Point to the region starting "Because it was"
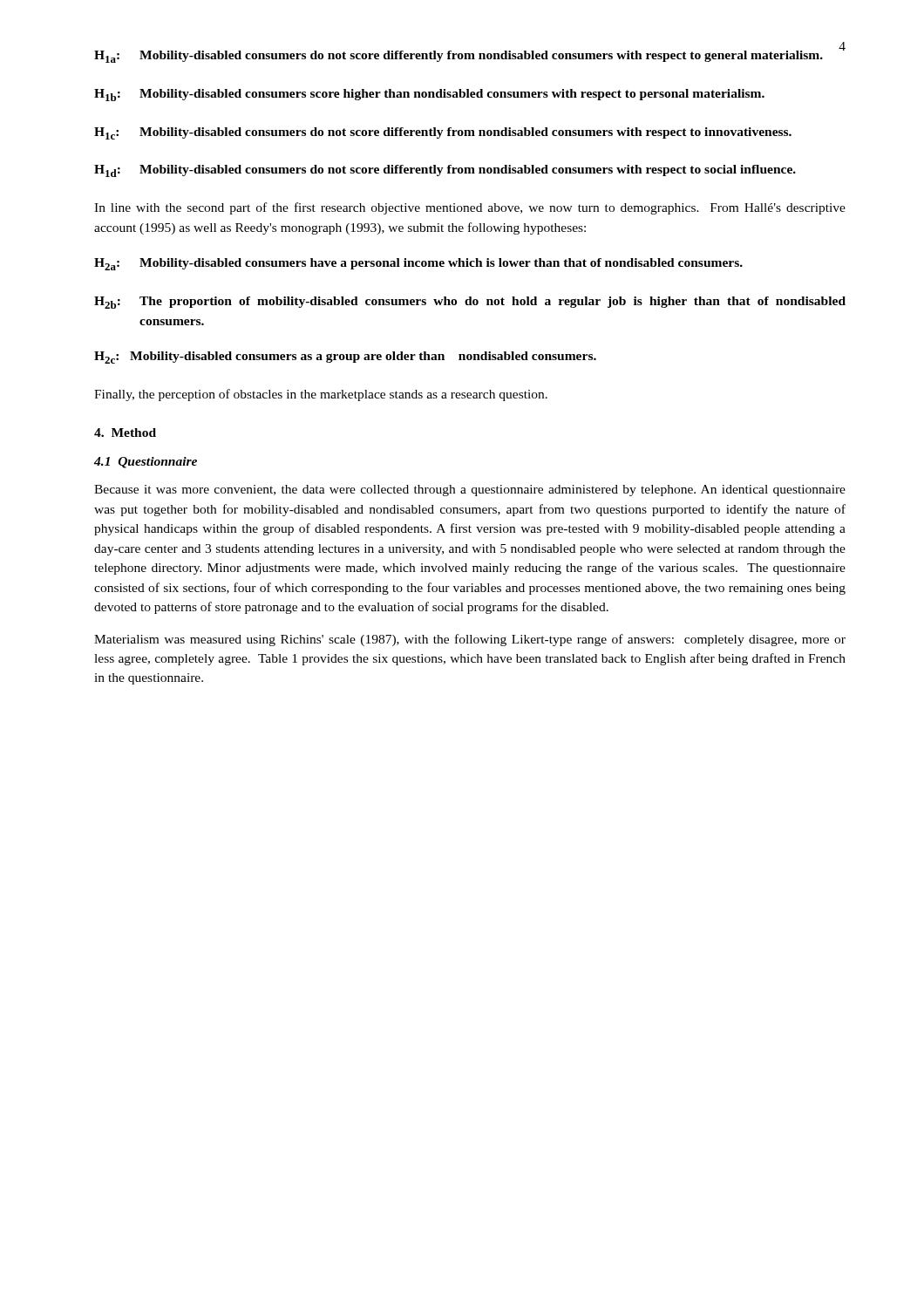 pyautogui.click(x=470, y=548)
